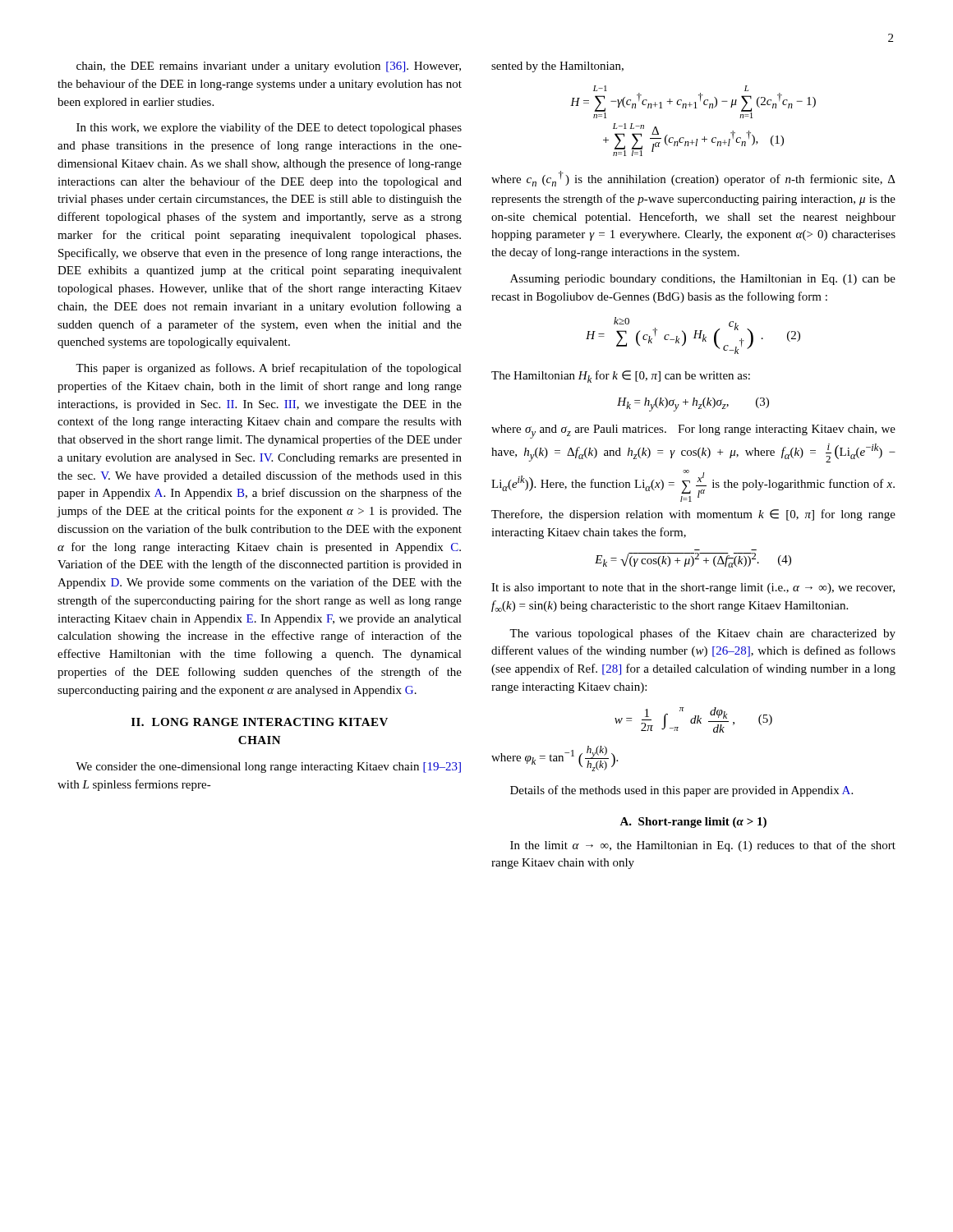Select the text block with the text "In this work, we explore the viability of"
Image resolution: width=953 pixels, height=1232 pixels.
[x=260, y=235]
